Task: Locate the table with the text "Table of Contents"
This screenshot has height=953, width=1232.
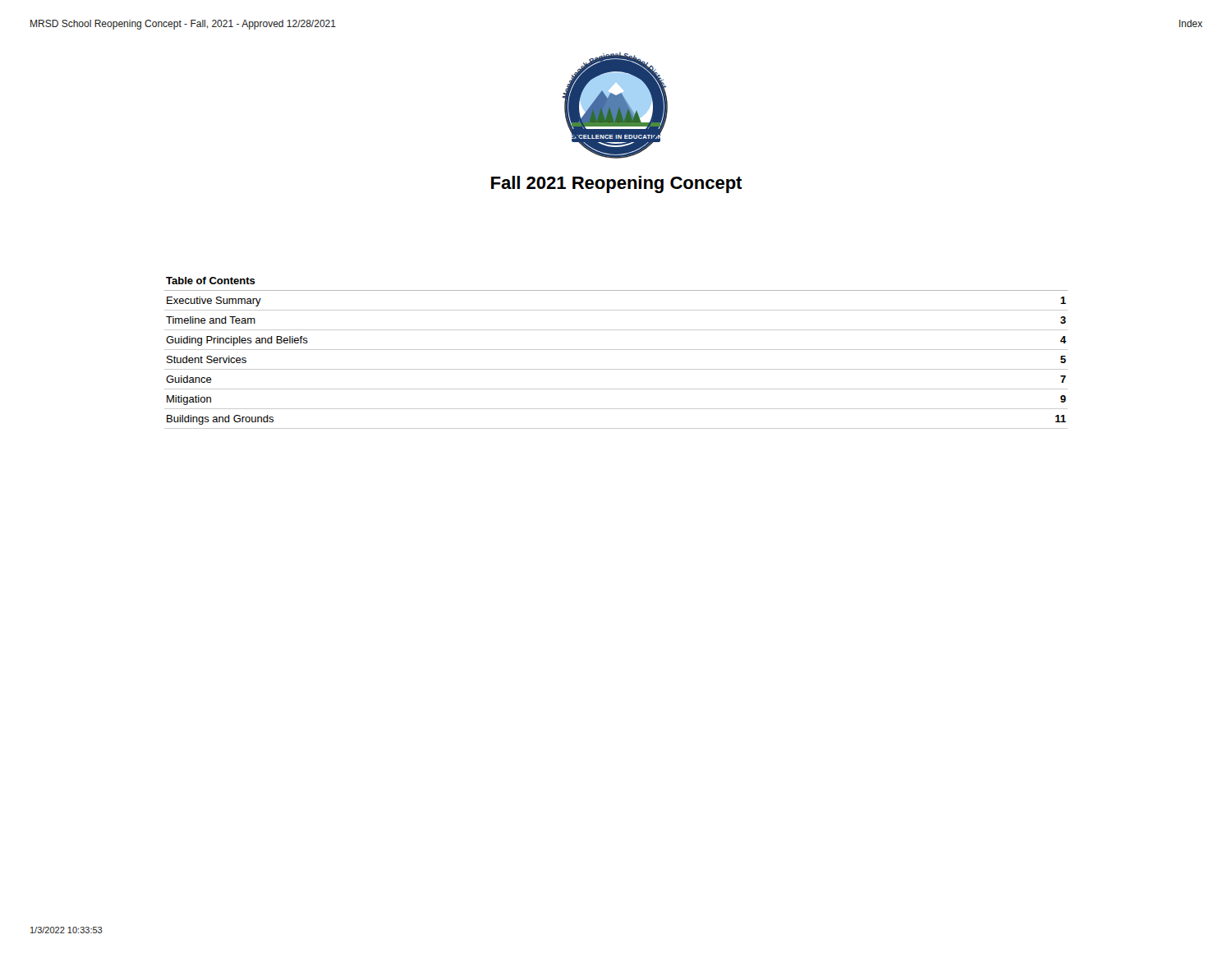Action: pos(616,350)
